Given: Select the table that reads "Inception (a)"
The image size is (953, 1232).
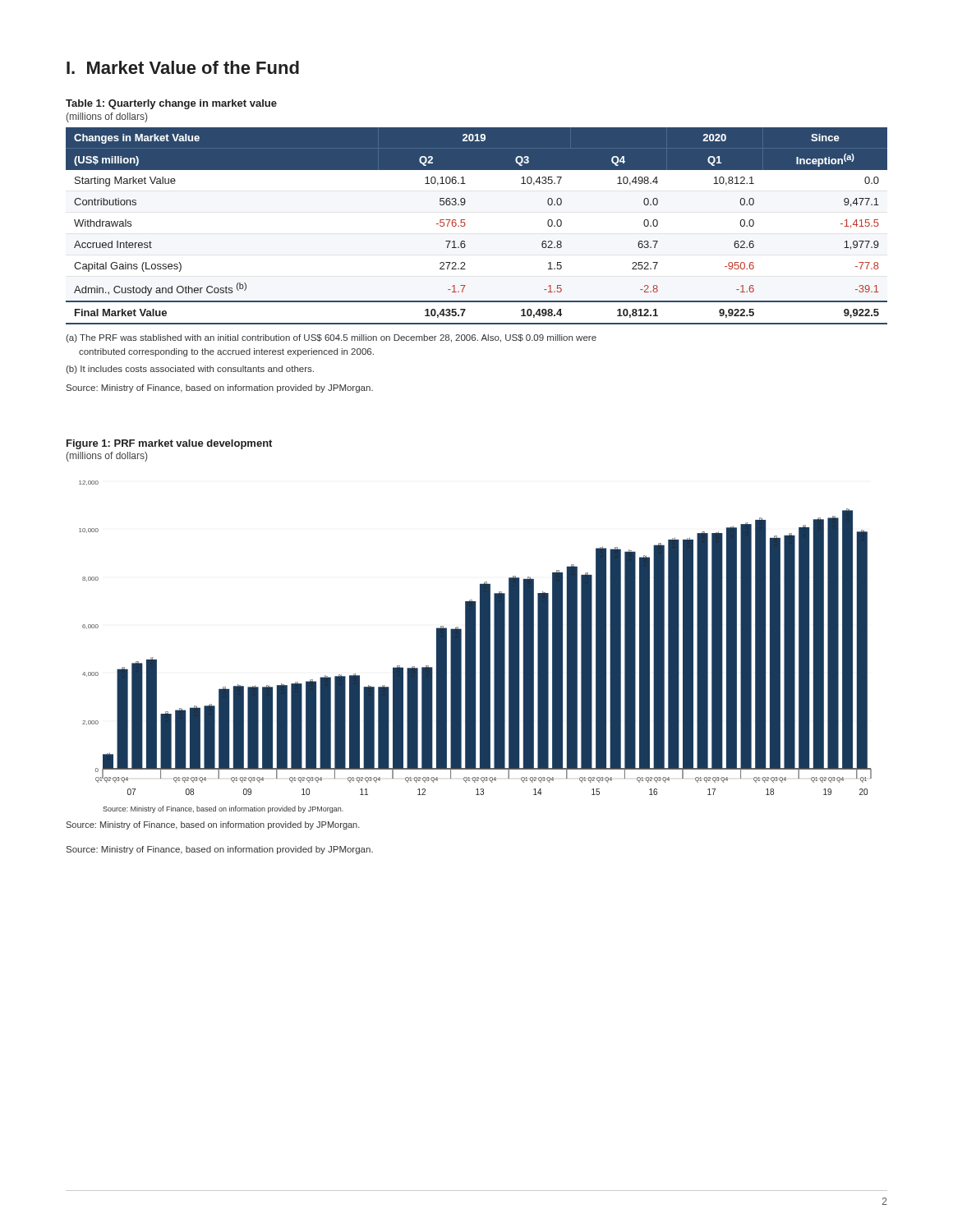Looking at the screenshot, I should pos(476,226).
